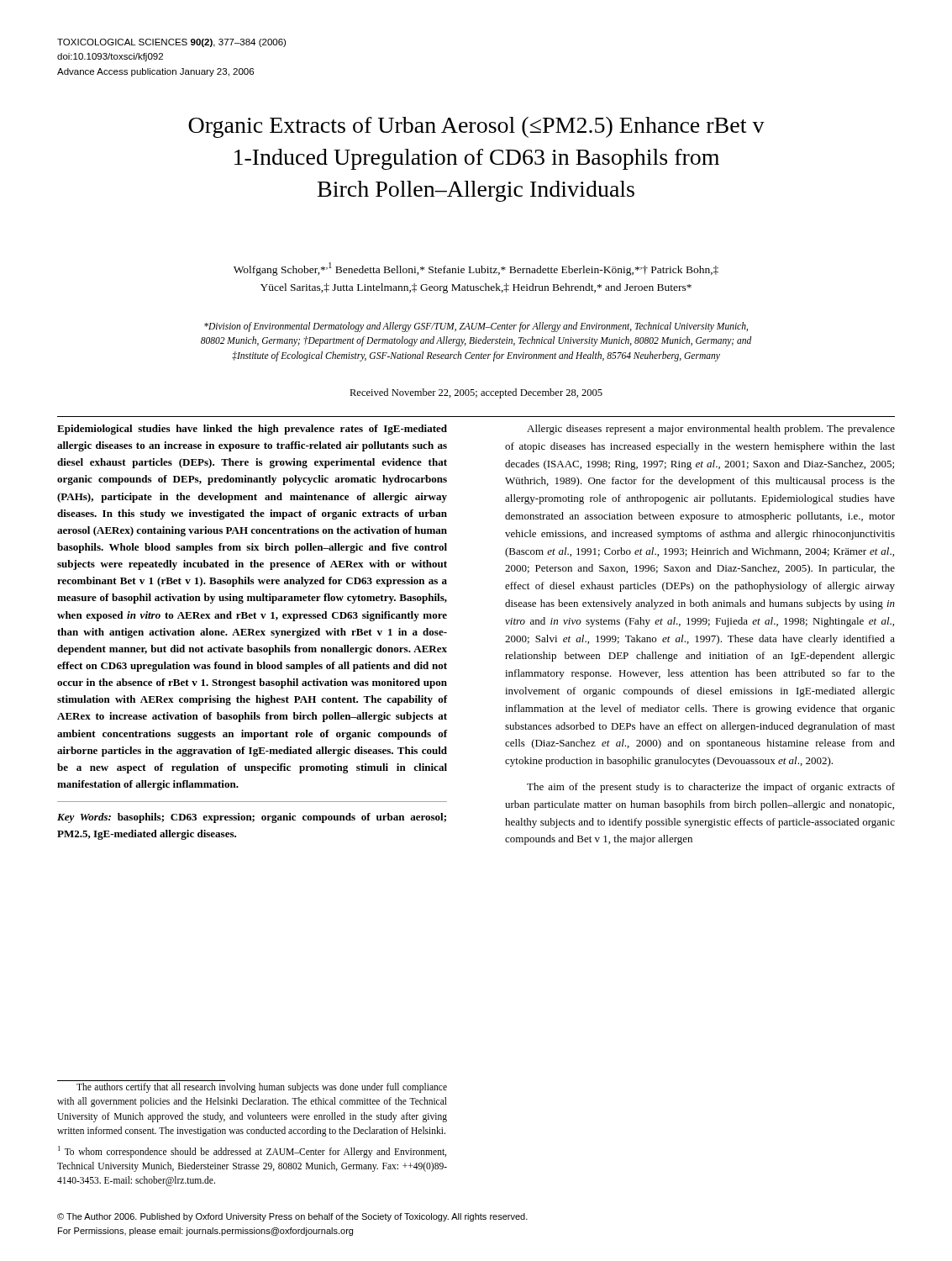Viewport: 952px width, 1261px height.
Task: Locate the title that reads "Organic Extracts of Urban Aerosol (≤PM2.5) Enhance rBet"
Action: (x=476, y=157)
